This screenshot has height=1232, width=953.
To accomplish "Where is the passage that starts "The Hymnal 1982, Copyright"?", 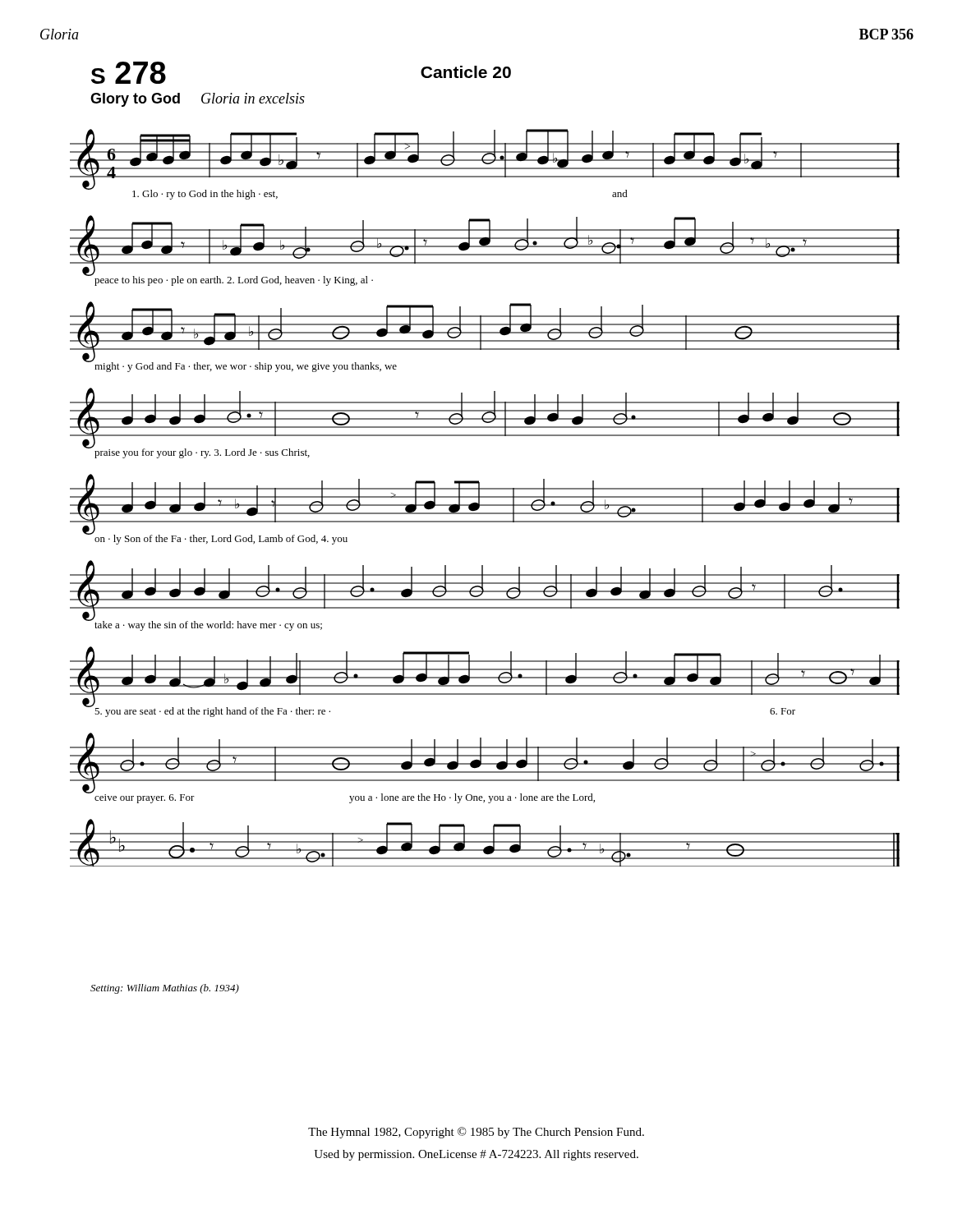I will point(476,1143).
